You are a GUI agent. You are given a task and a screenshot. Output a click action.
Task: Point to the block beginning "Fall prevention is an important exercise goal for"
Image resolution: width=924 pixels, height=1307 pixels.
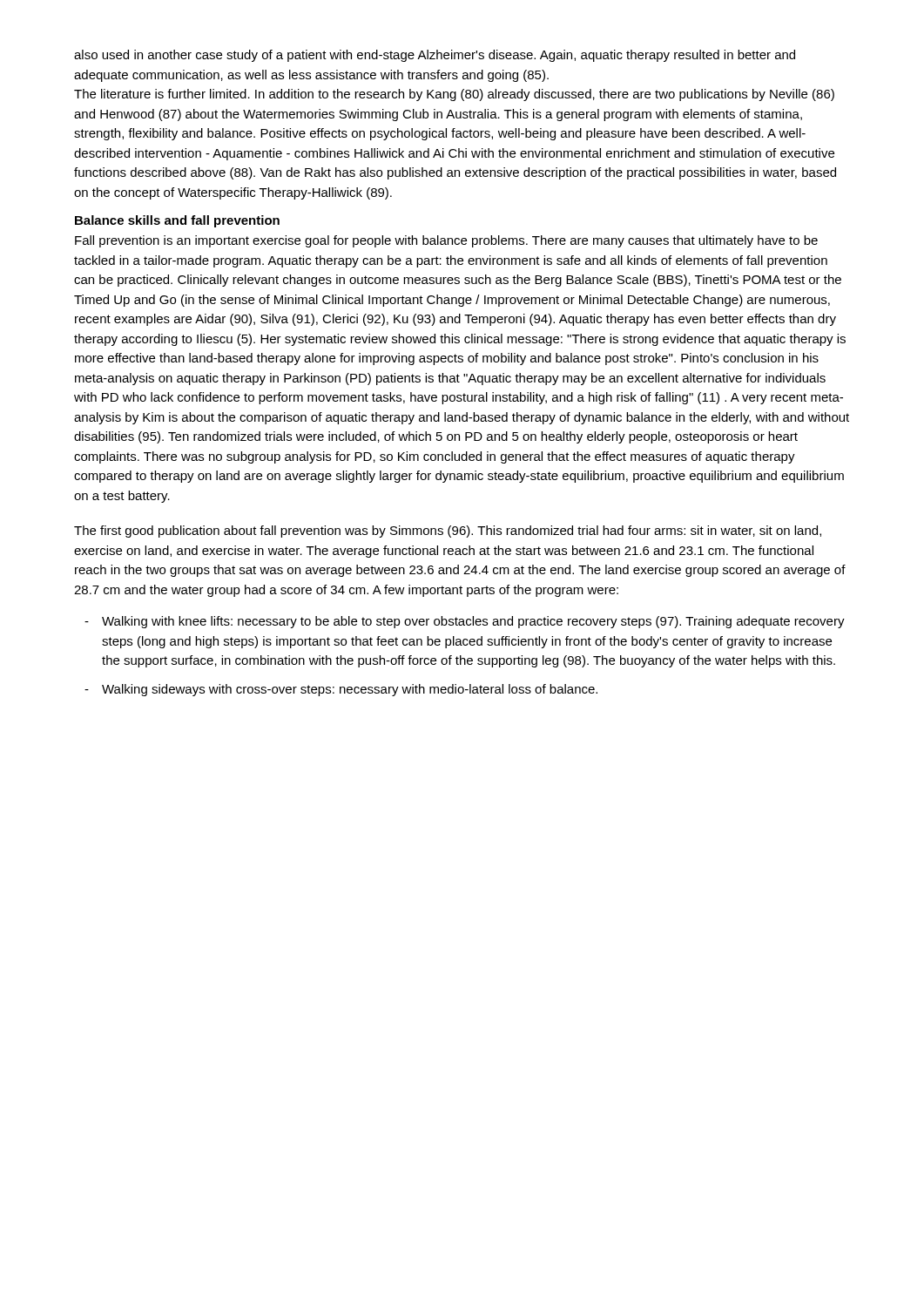462,368
